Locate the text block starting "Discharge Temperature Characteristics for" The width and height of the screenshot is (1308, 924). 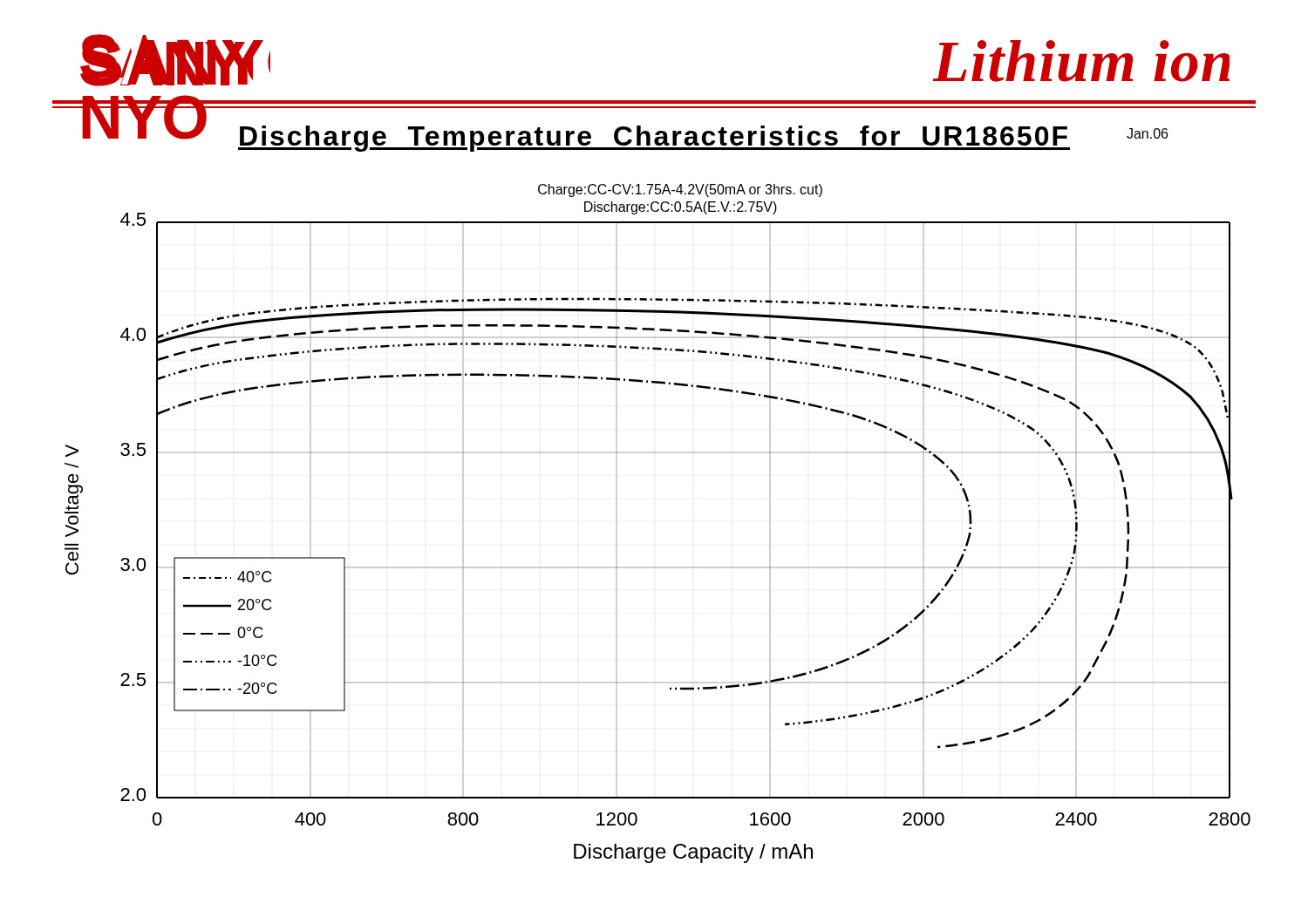654,136
